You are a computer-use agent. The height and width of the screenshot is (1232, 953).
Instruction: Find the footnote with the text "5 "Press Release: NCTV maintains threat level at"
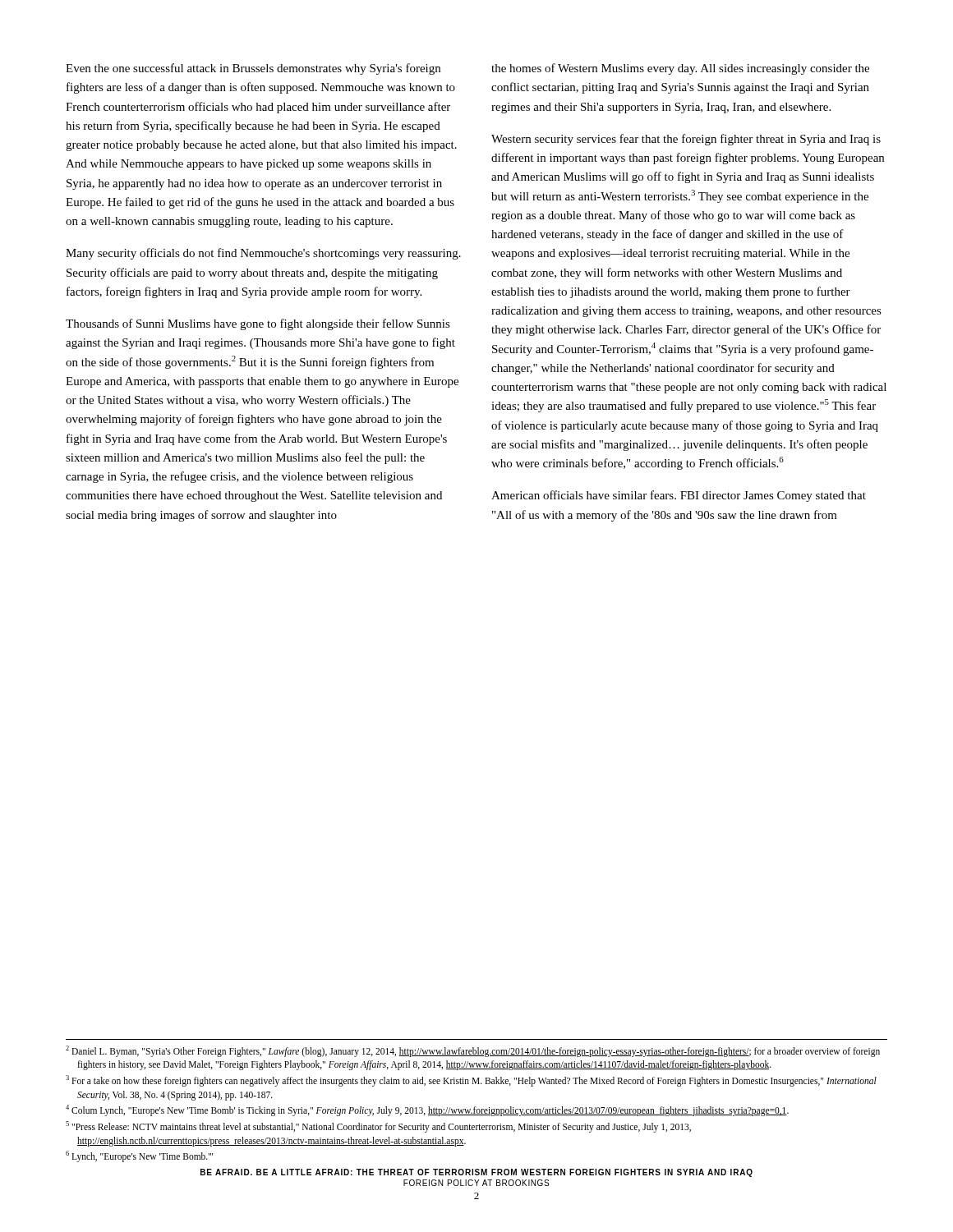(476, 1134)
